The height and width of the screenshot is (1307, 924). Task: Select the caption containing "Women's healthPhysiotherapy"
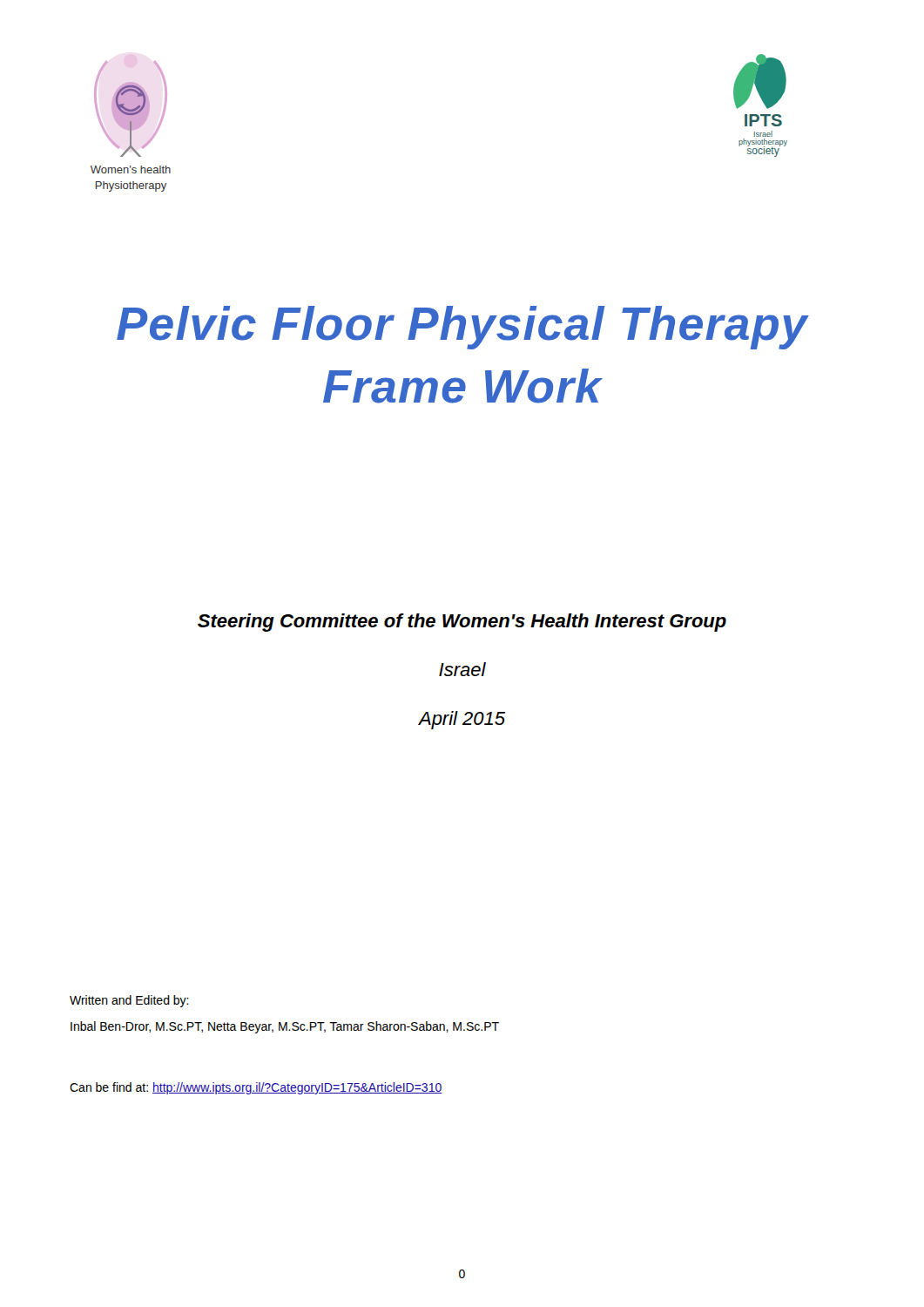[131, 177]
